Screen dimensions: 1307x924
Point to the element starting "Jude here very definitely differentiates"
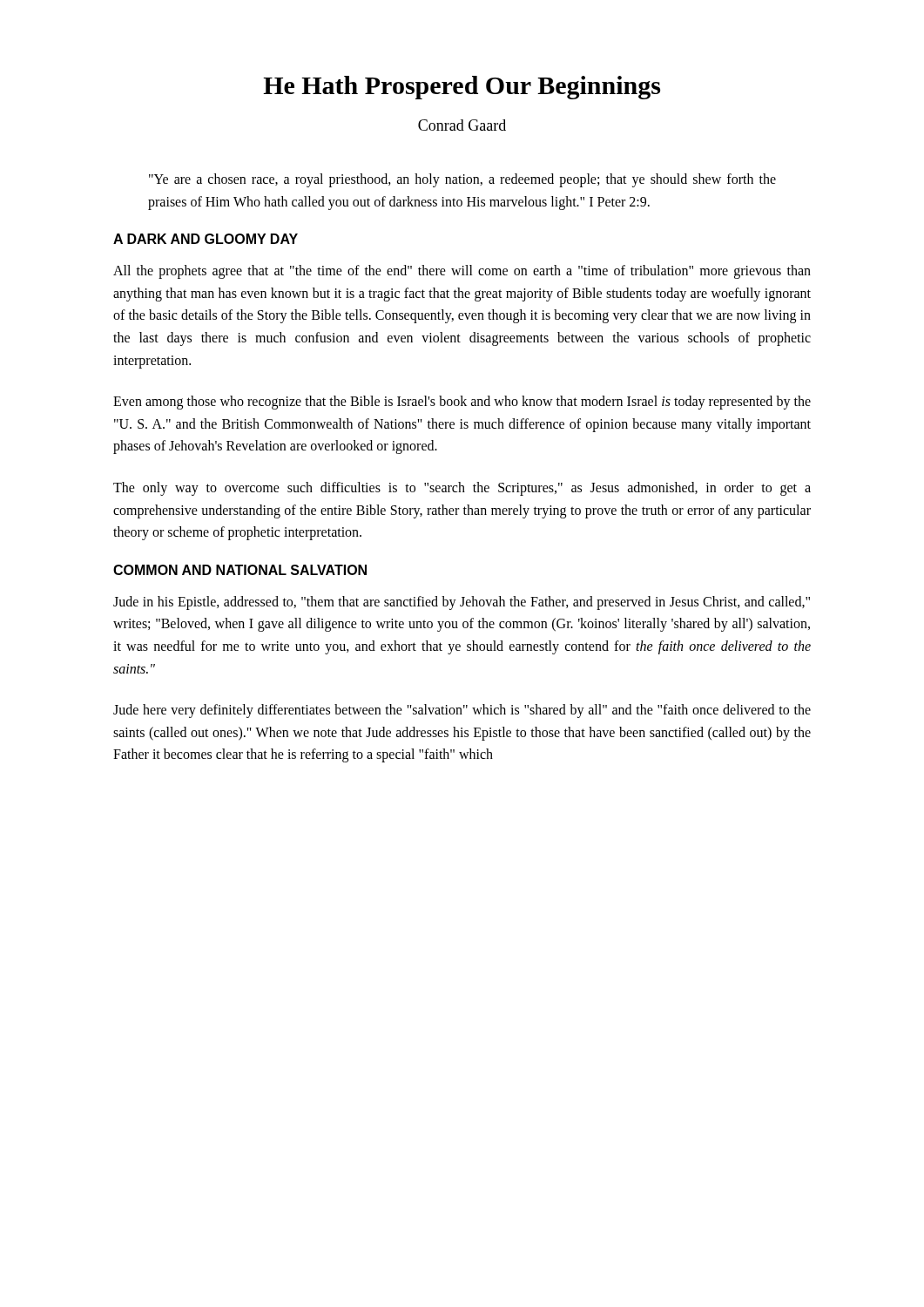462,732
